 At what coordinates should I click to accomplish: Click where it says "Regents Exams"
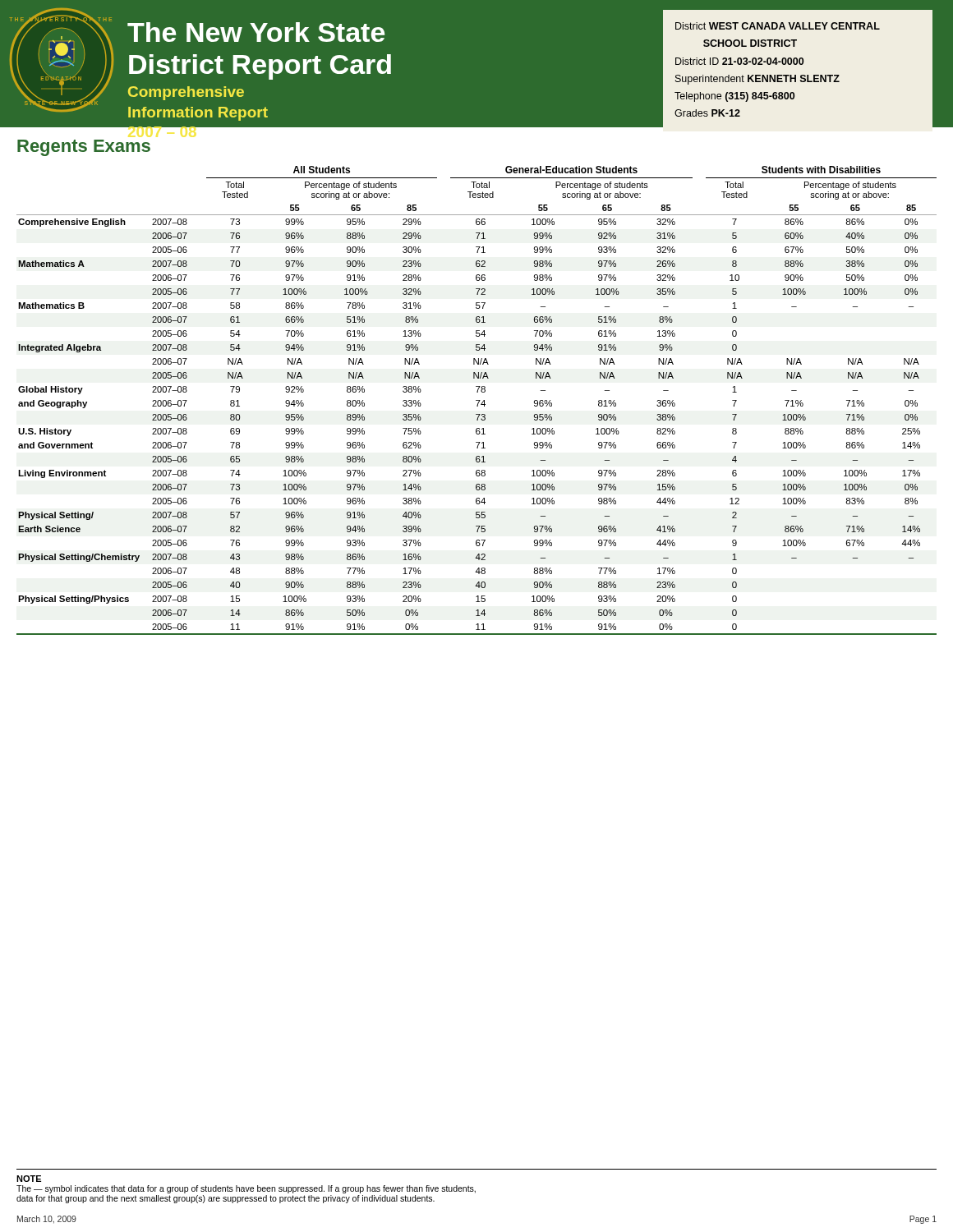(84, 146)
